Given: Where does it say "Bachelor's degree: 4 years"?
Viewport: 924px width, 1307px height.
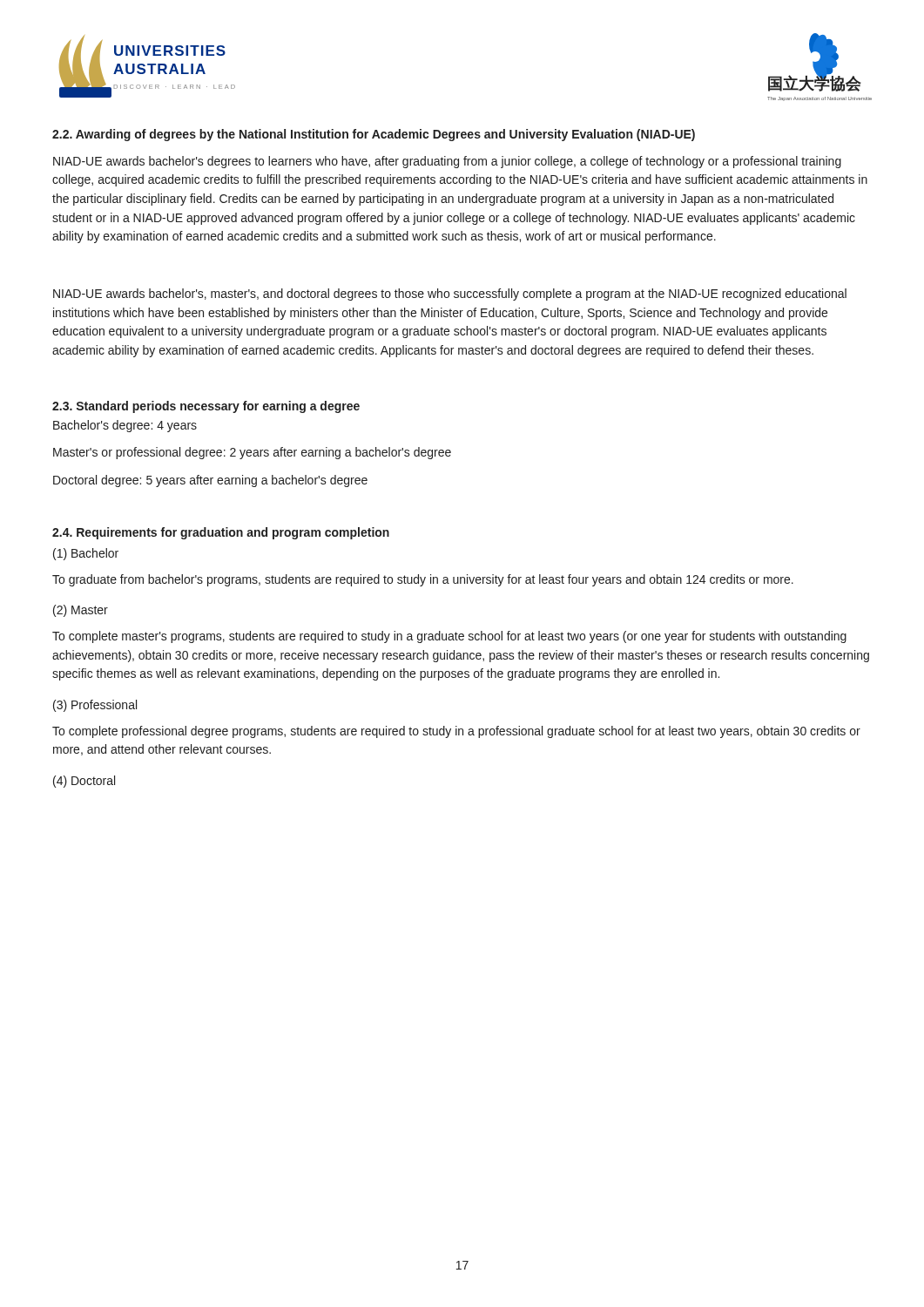Looking at the screenshot, I should pyautogui.click(x=125, y=425).
